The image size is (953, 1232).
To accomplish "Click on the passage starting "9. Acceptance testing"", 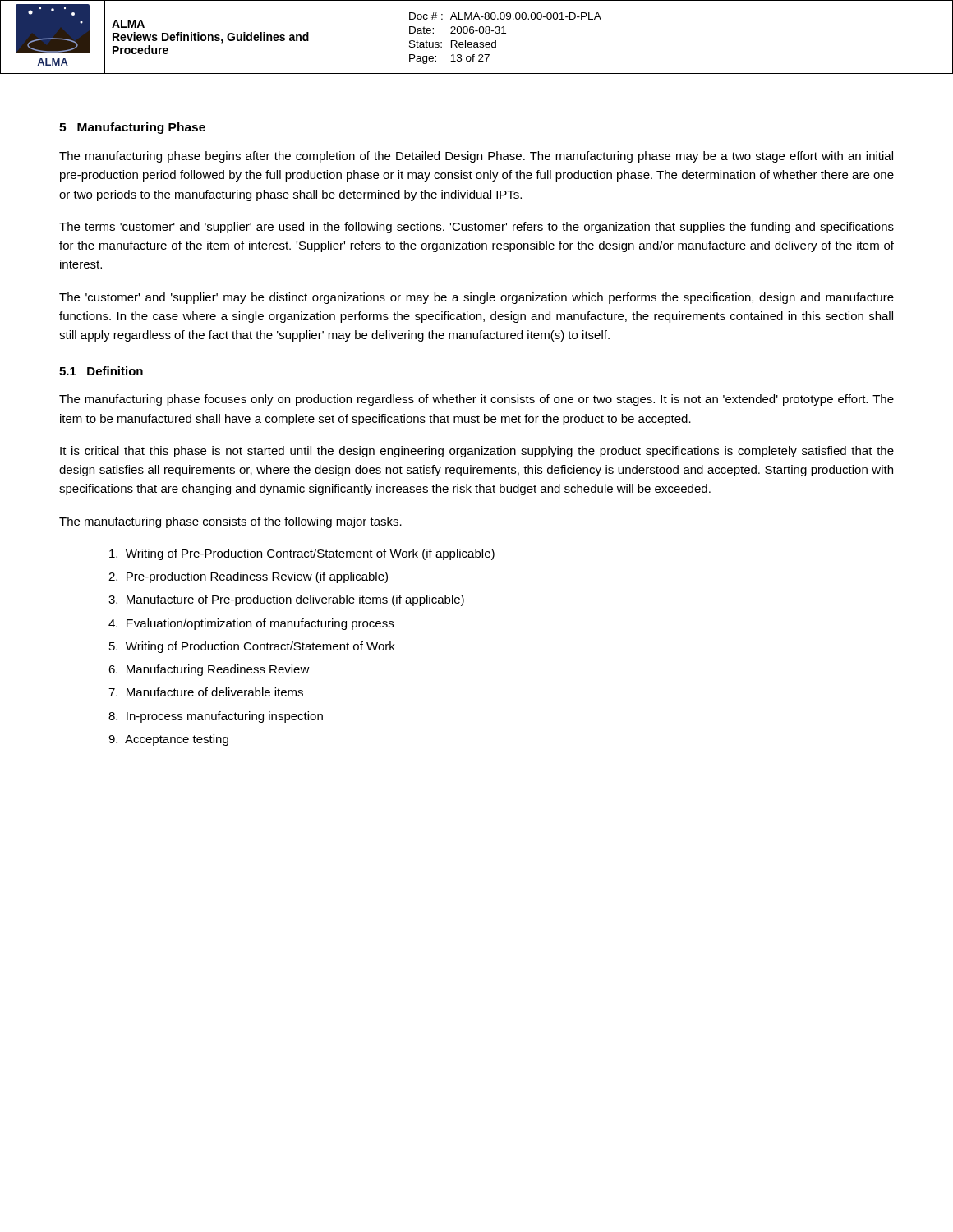I will [168, 740].
